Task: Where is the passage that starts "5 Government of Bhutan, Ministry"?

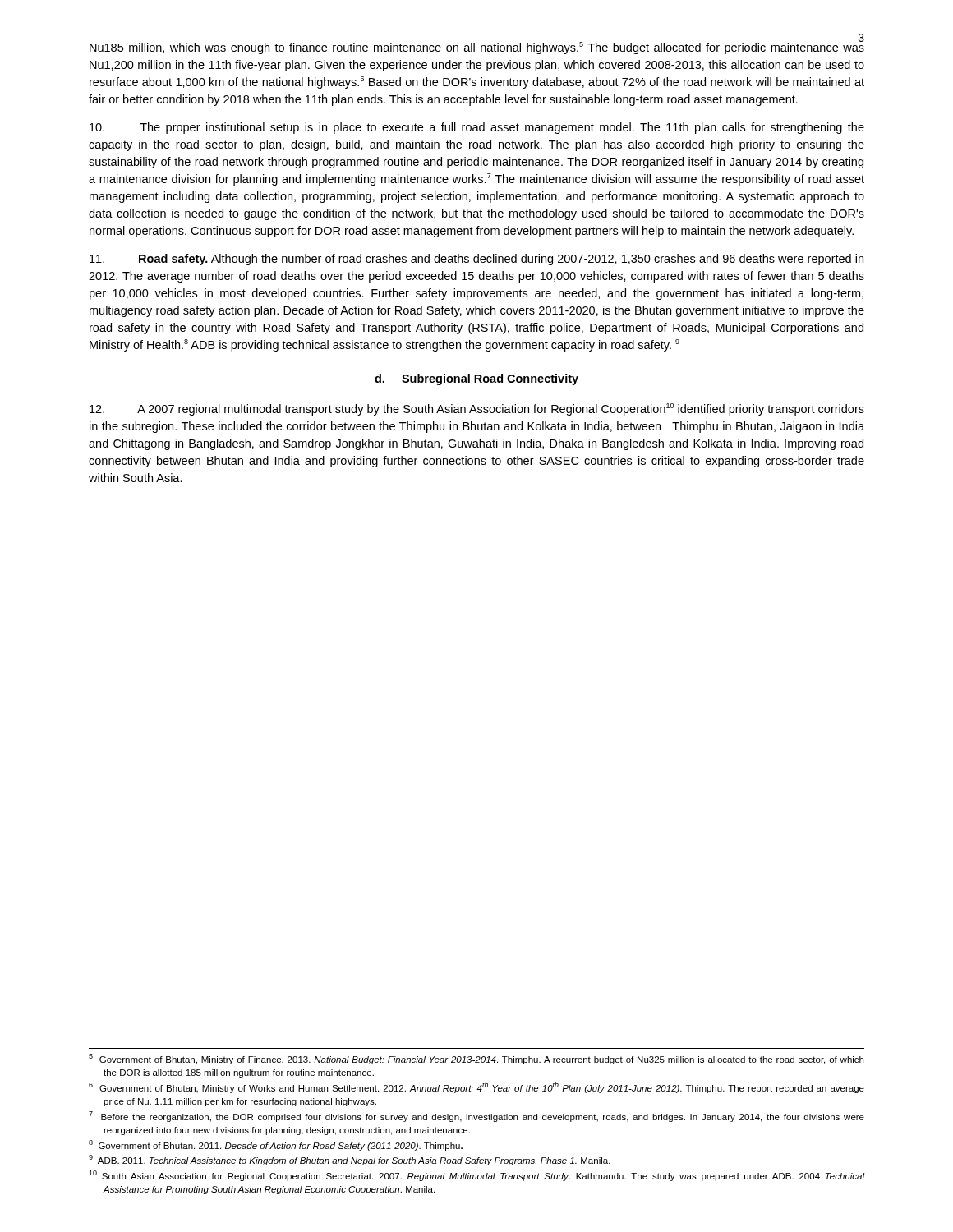Action: coord(476,1066)
